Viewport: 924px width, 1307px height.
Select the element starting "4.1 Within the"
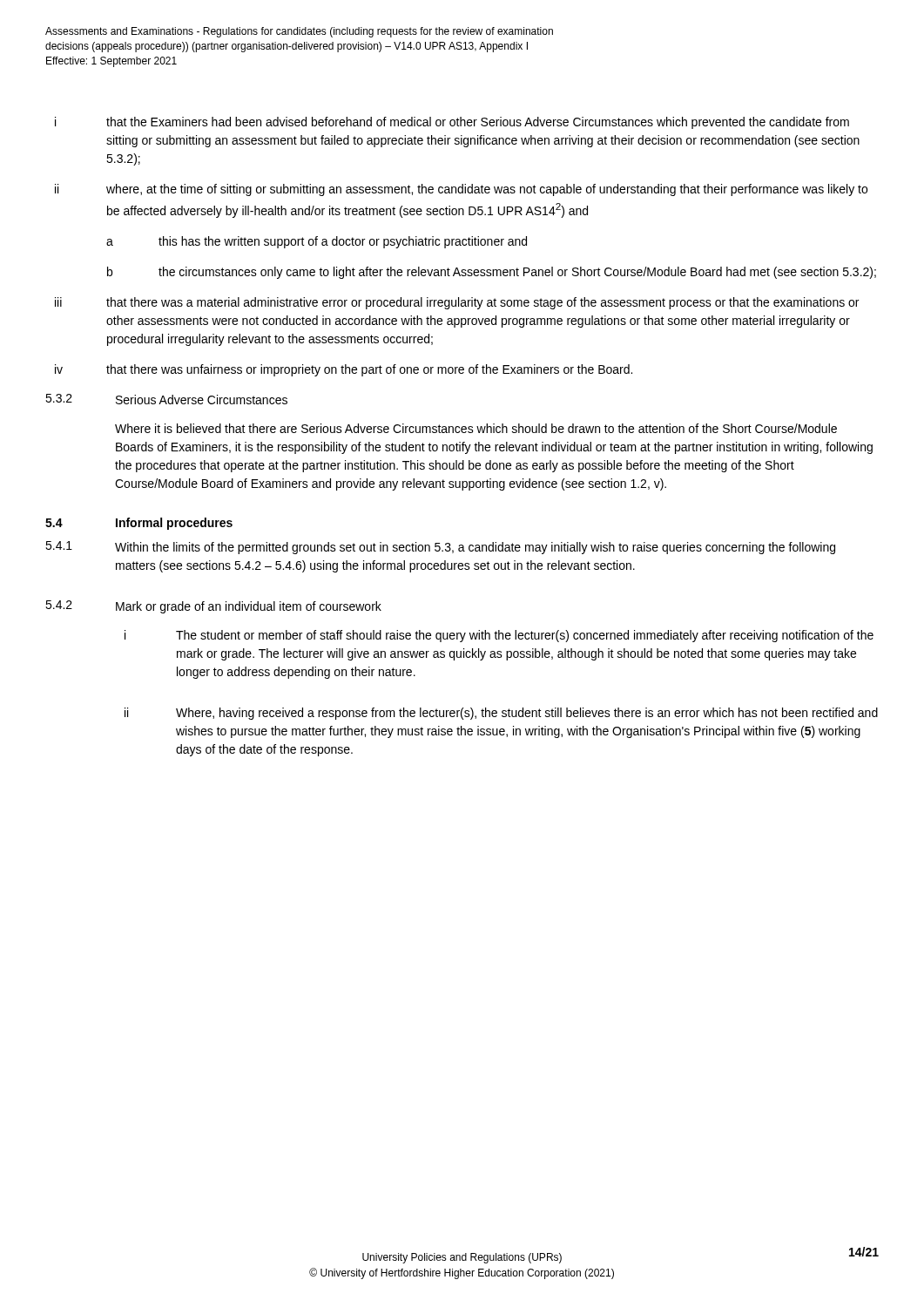462,563
